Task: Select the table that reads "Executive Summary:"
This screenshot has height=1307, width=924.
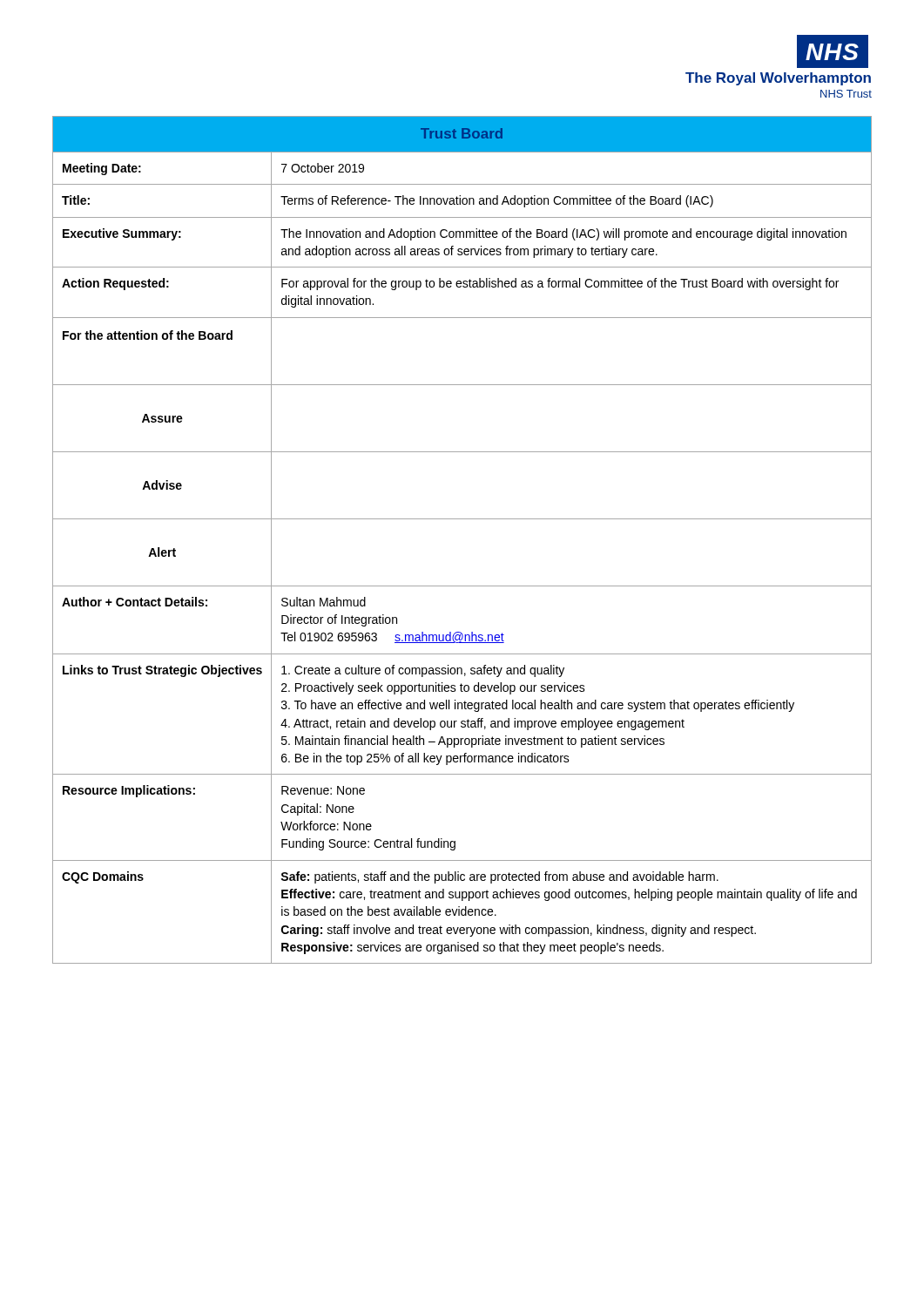Action: 462,540
